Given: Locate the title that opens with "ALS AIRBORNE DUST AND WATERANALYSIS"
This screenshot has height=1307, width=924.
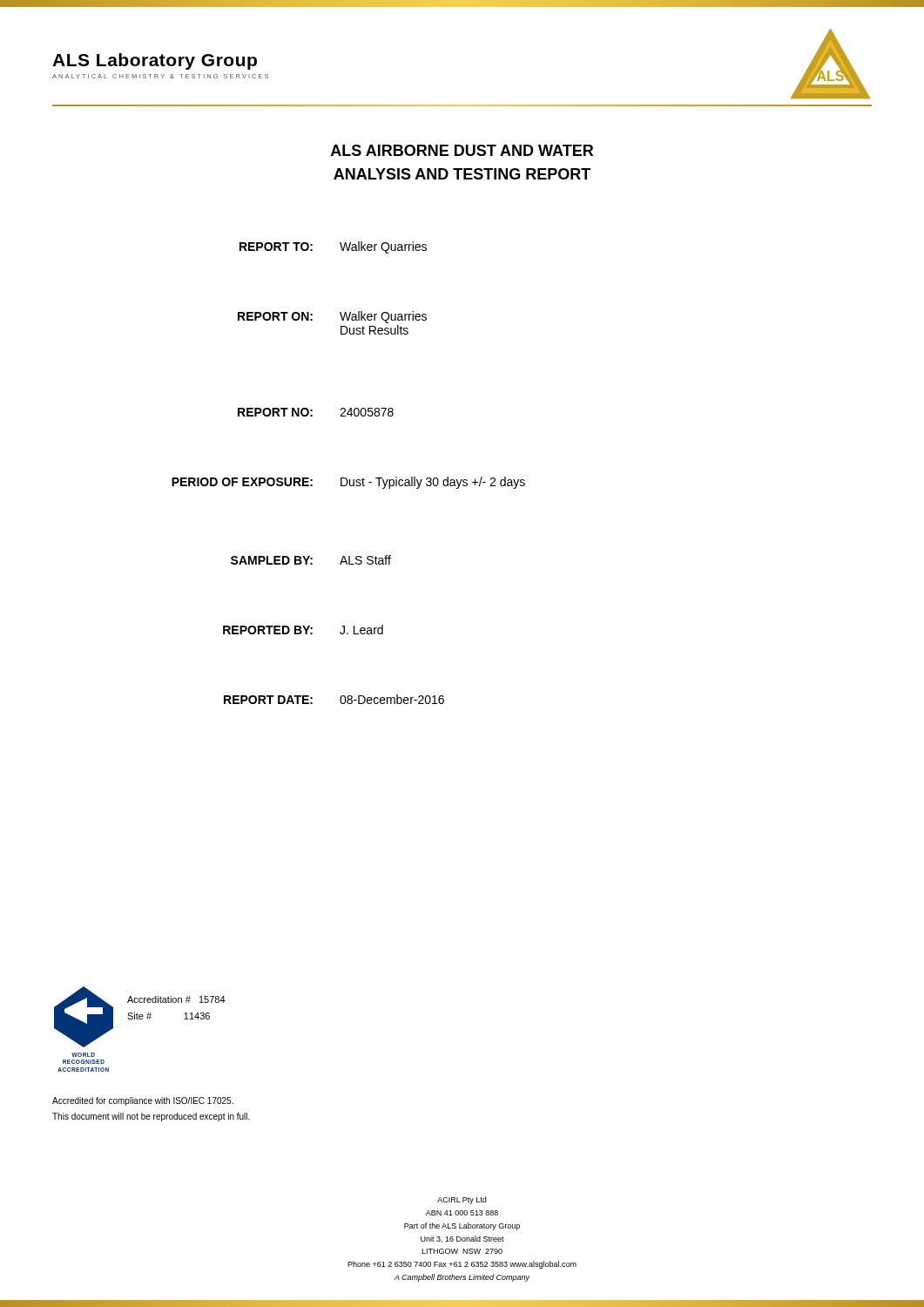Looking at the screenshot, I should [462, 163].
